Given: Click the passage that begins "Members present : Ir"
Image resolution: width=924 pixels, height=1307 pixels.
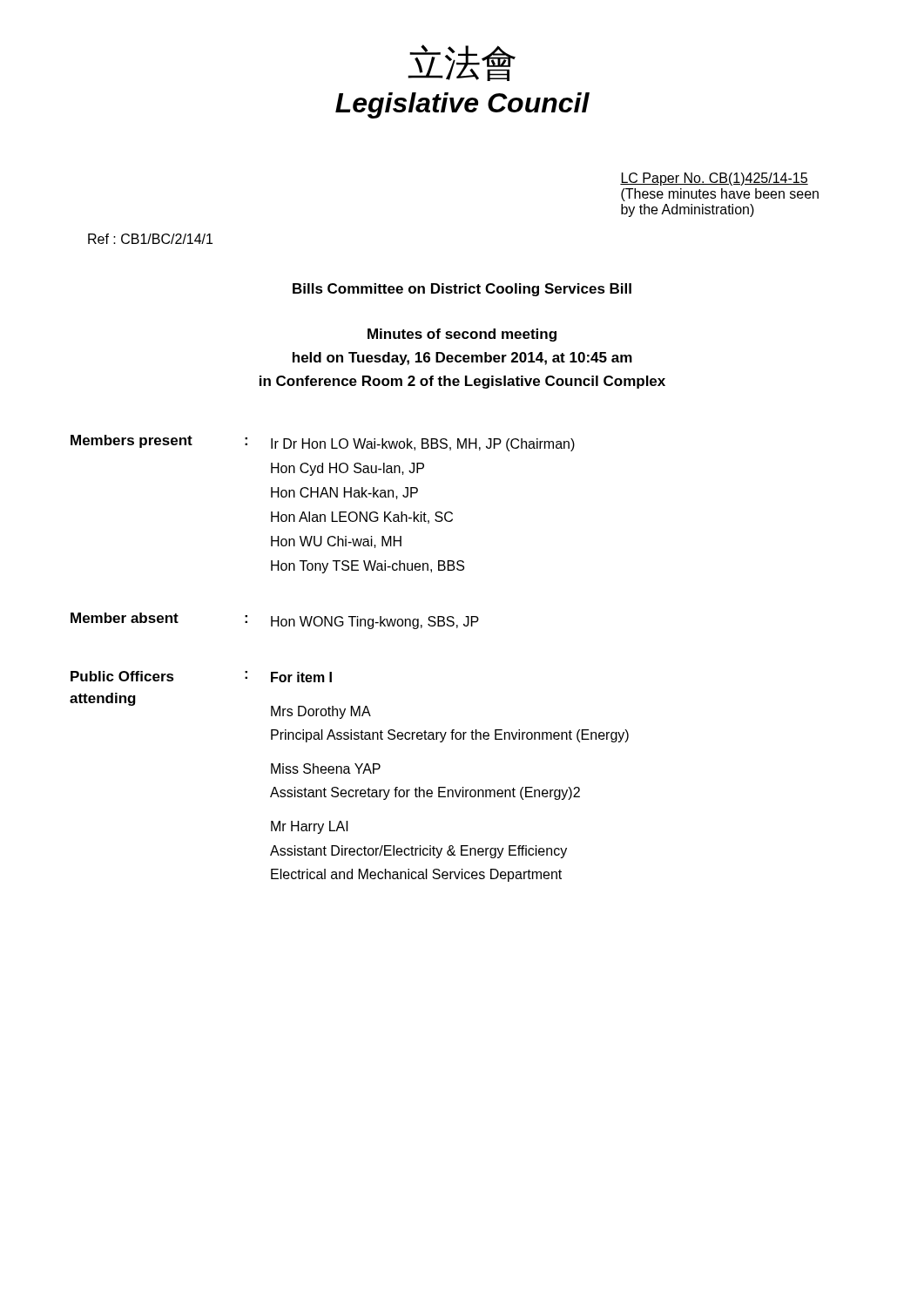Looking at the screenshot, I should [x=322, y=505].
